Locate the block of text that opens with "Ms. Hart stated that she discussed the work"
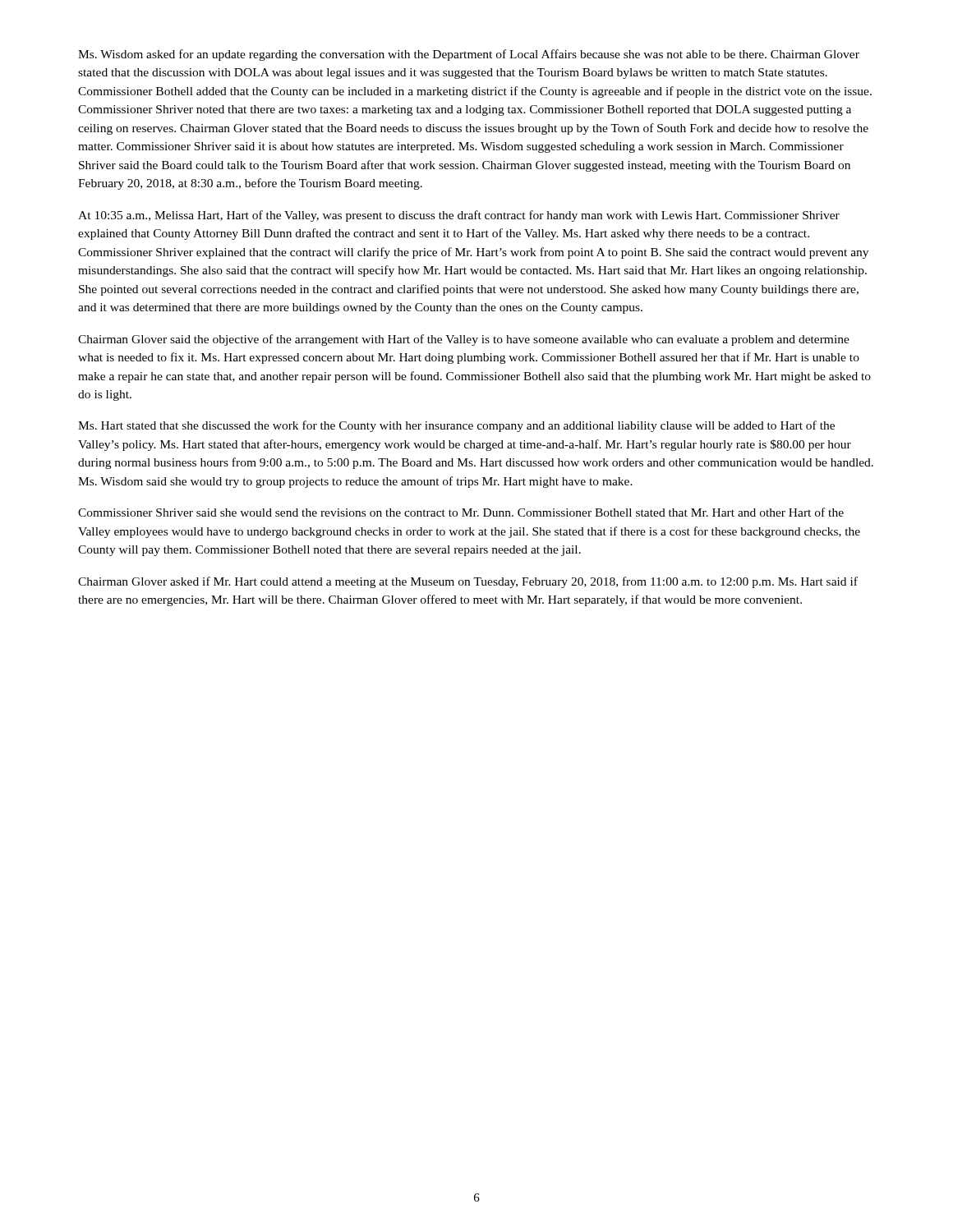The width and height of the screenshot is (953, 1232). [x=476, y=453]
